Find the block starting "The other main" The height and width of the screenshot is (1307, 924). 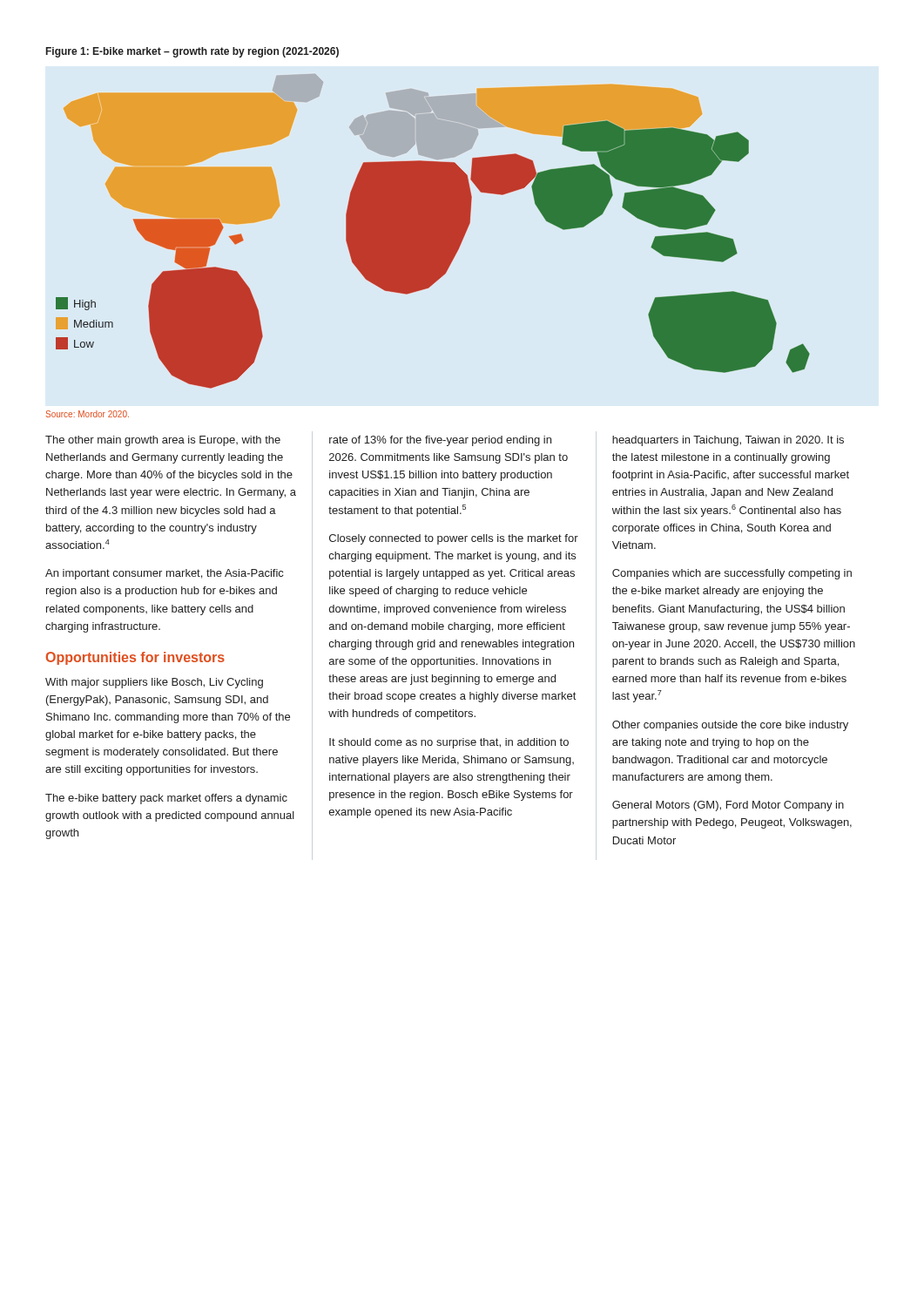pos(171,533)
